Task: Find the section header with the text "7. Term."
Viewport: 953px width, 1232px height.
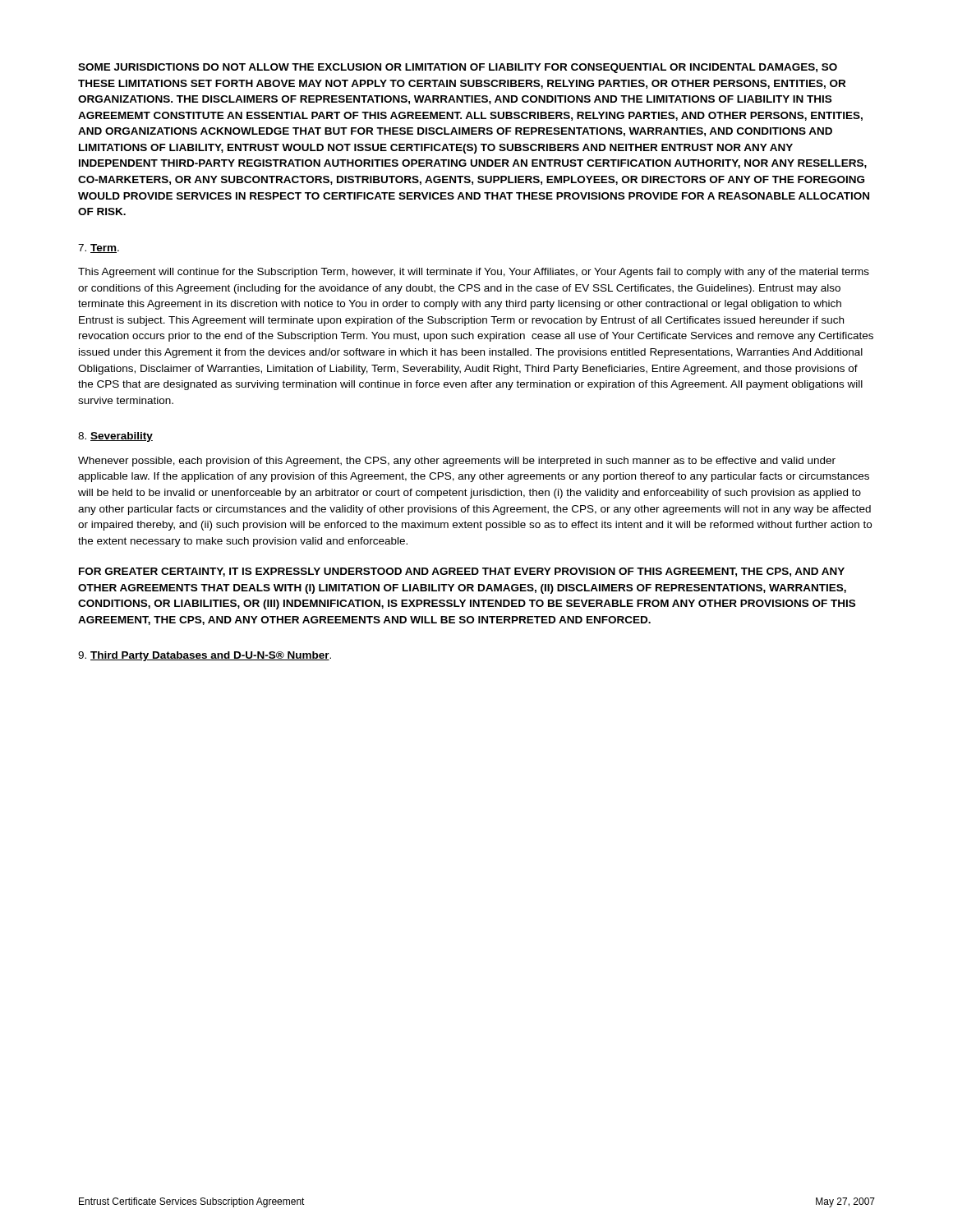Action: (x=99, y=247)
